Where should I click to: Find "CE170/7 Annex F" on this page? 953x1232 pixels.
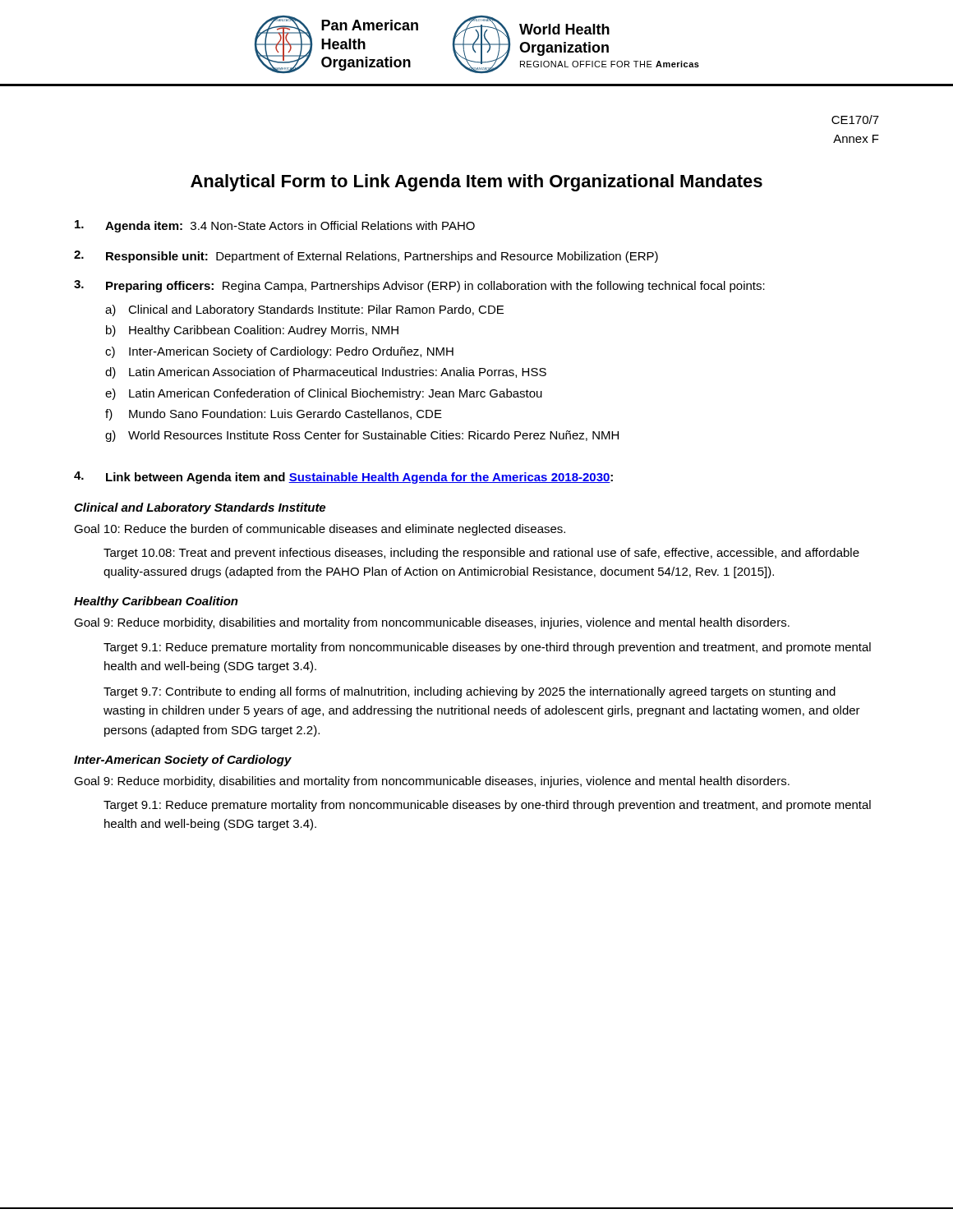[x=855, y=129]
